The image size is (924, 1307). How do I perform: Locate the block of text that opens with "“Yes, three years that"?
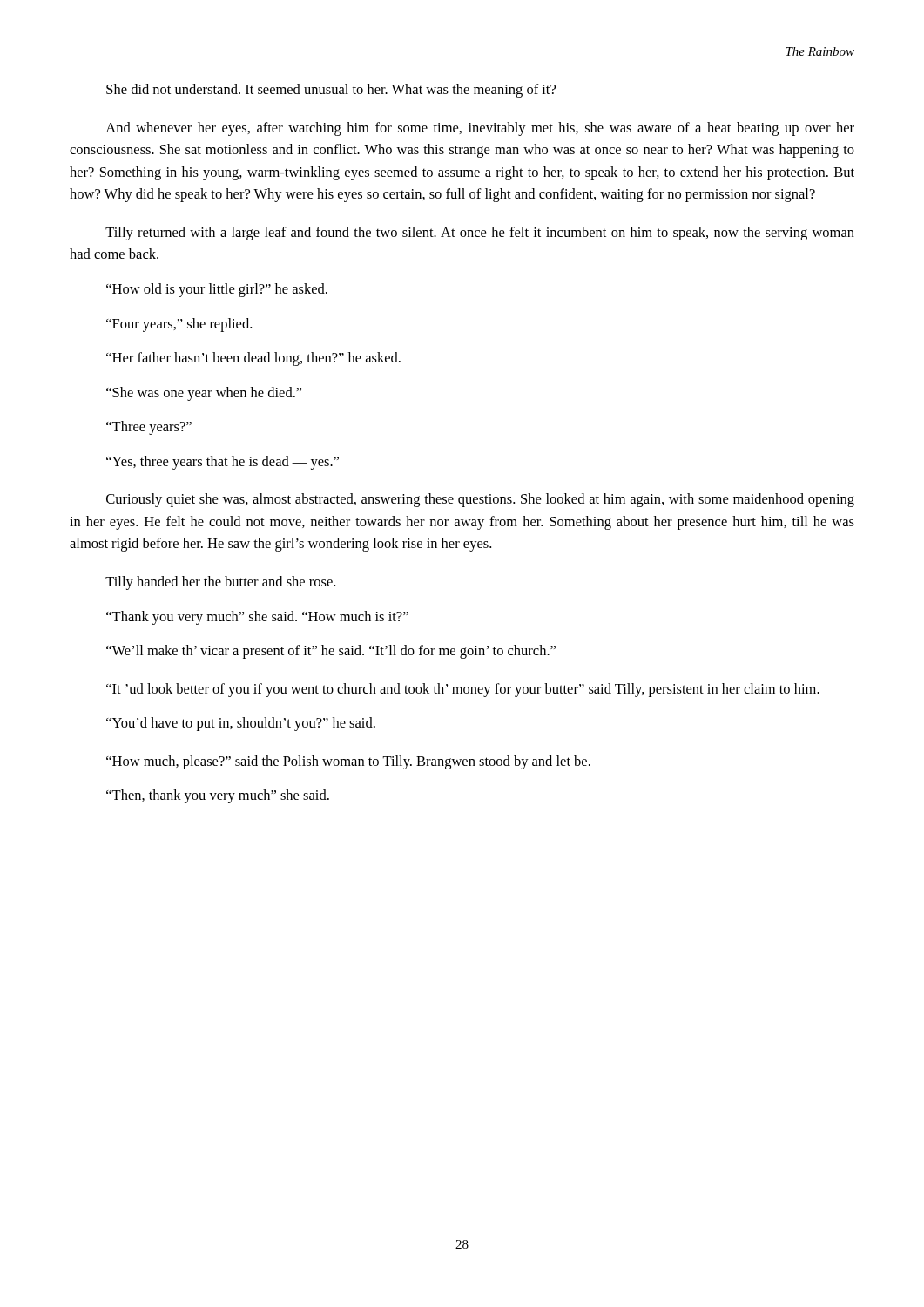click(x=223, y=461)
